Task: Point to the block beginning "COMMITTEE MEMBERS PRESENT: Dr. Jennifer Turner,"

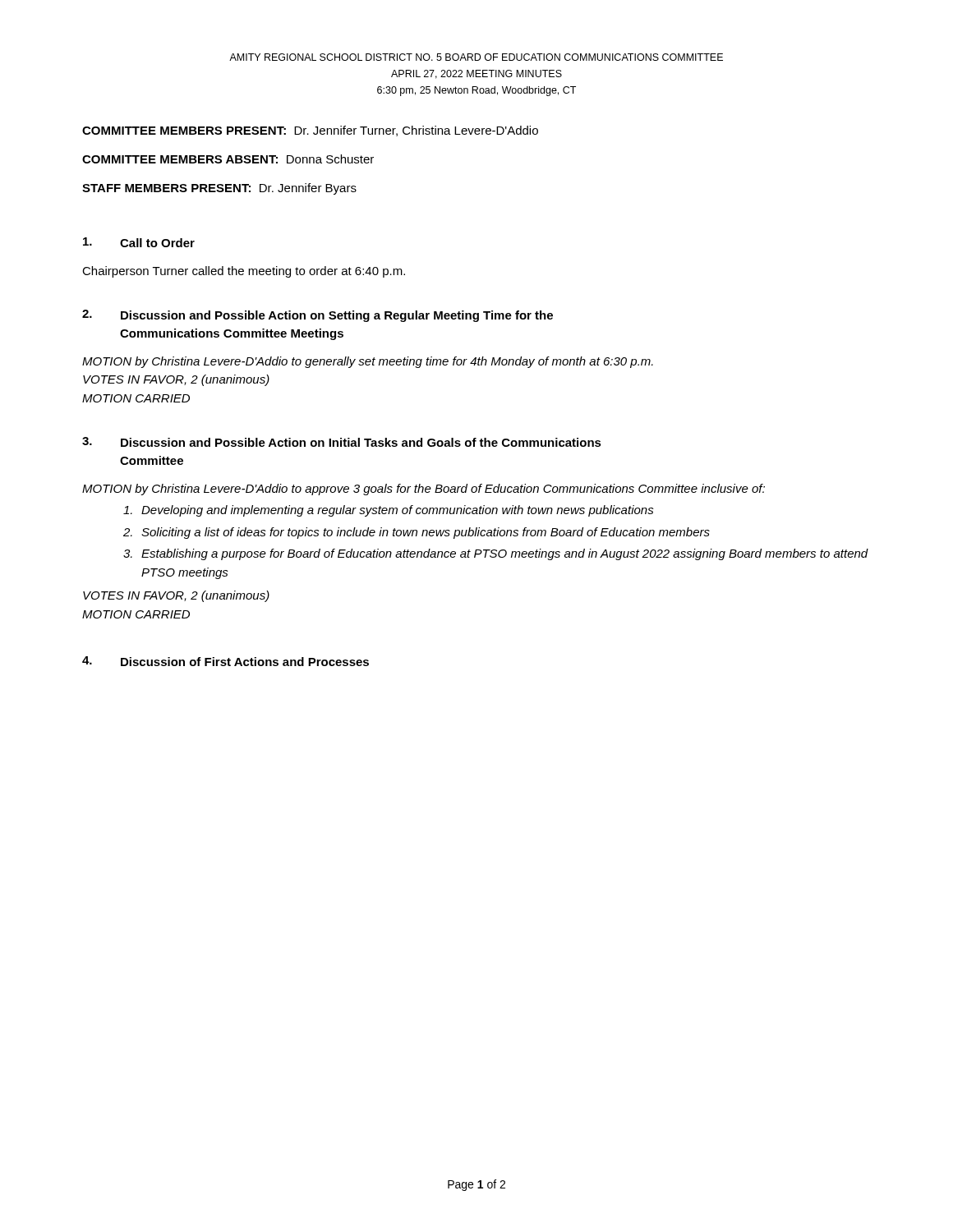Action: click(310, 130)
